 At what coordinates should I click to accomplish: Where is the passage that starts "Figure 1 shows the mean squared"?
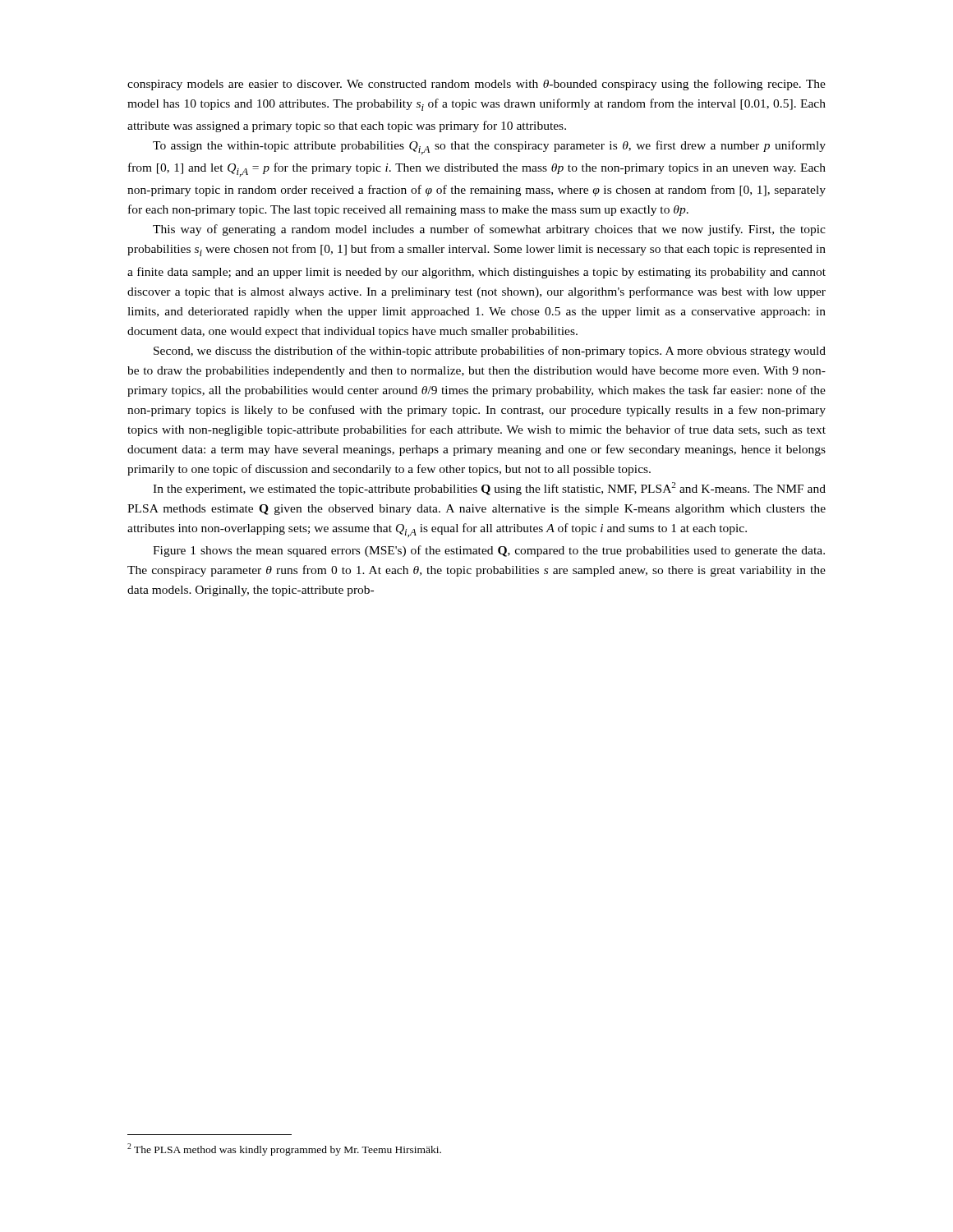click(x=476, y=570)
